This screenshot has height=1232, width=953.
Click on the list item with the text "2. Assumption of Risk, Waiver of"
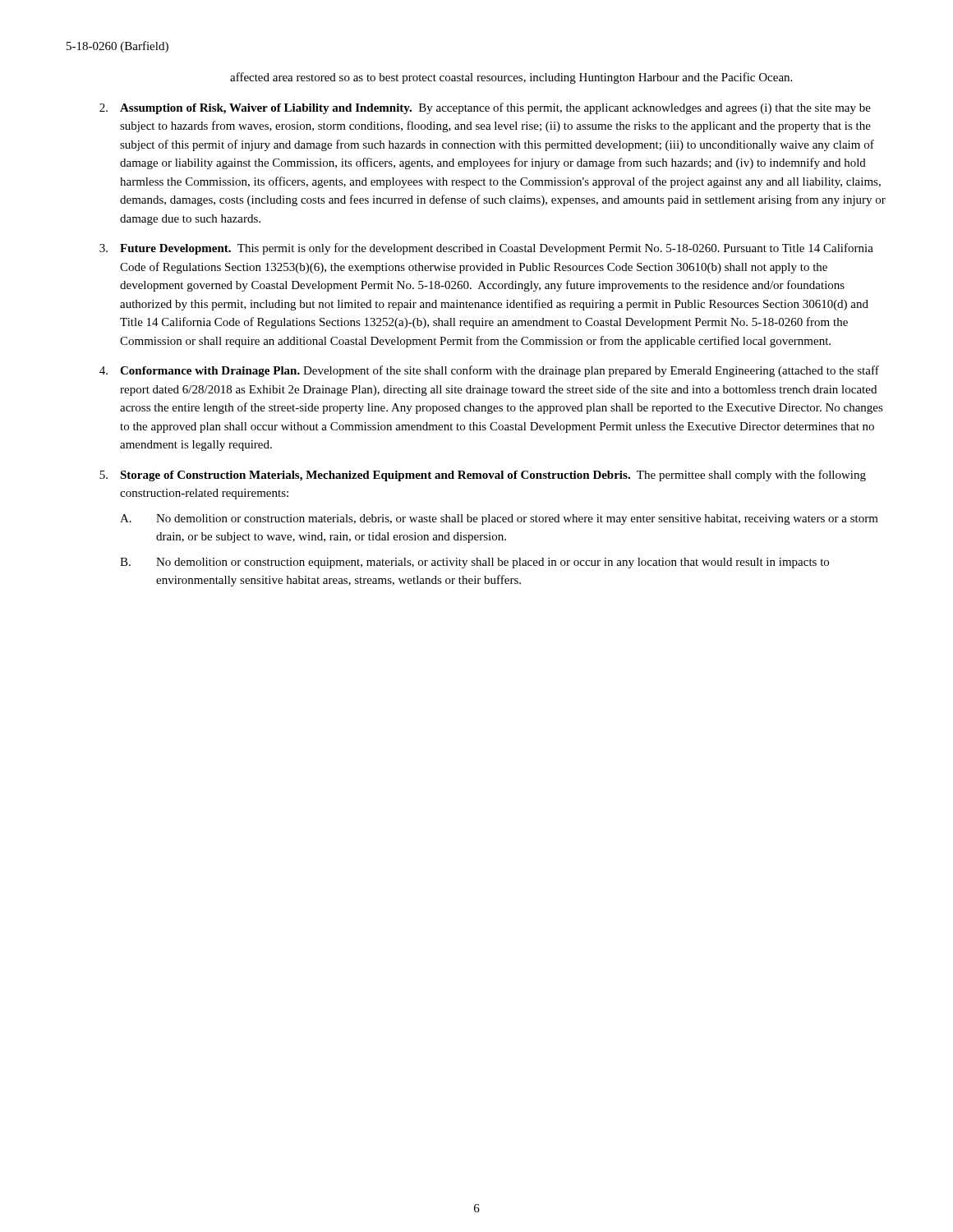tap(476, 163)
